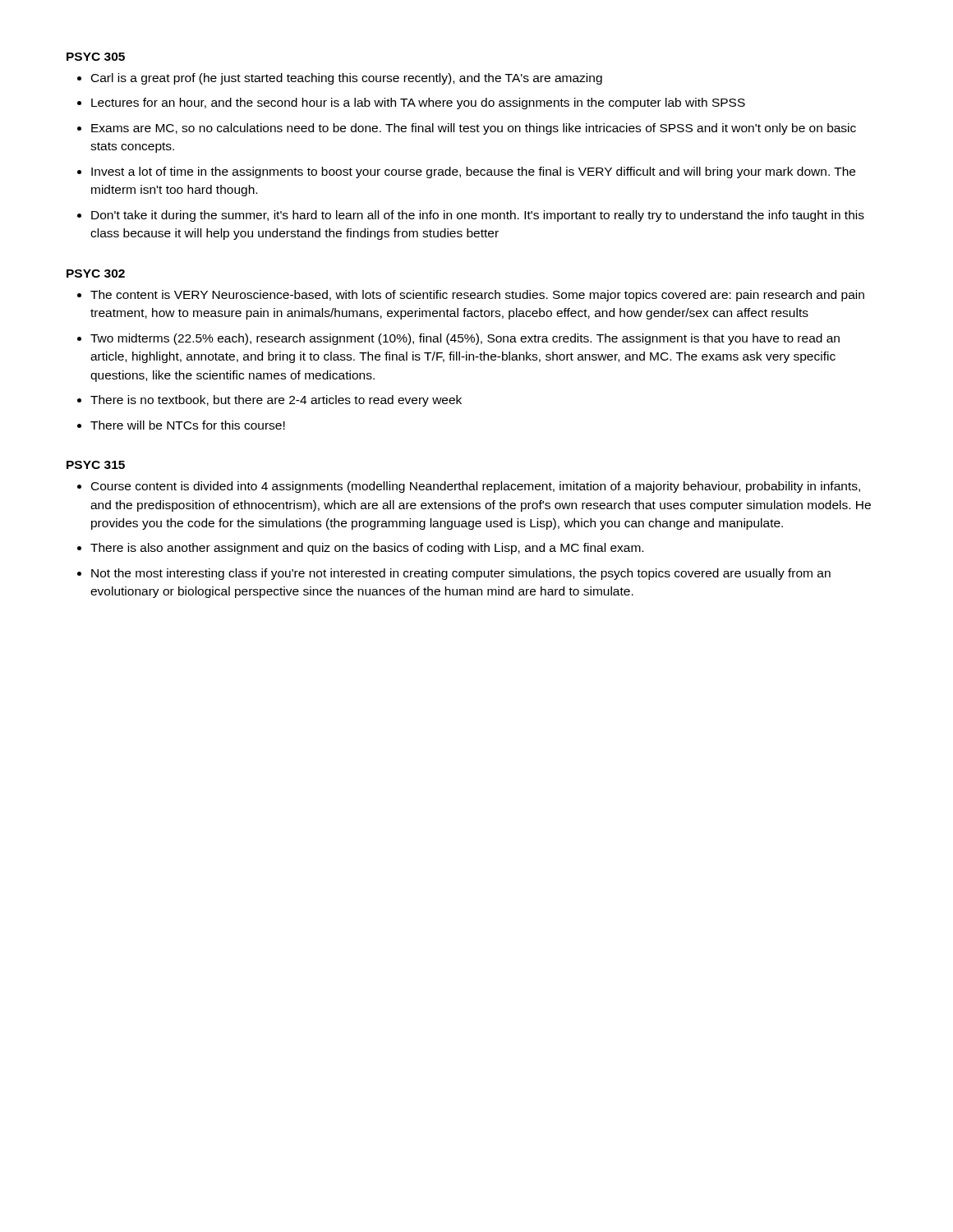Click the passage that begins "Exams are MC, so"
Viewport: 953px width, 1232px height.
coord(473,137)
